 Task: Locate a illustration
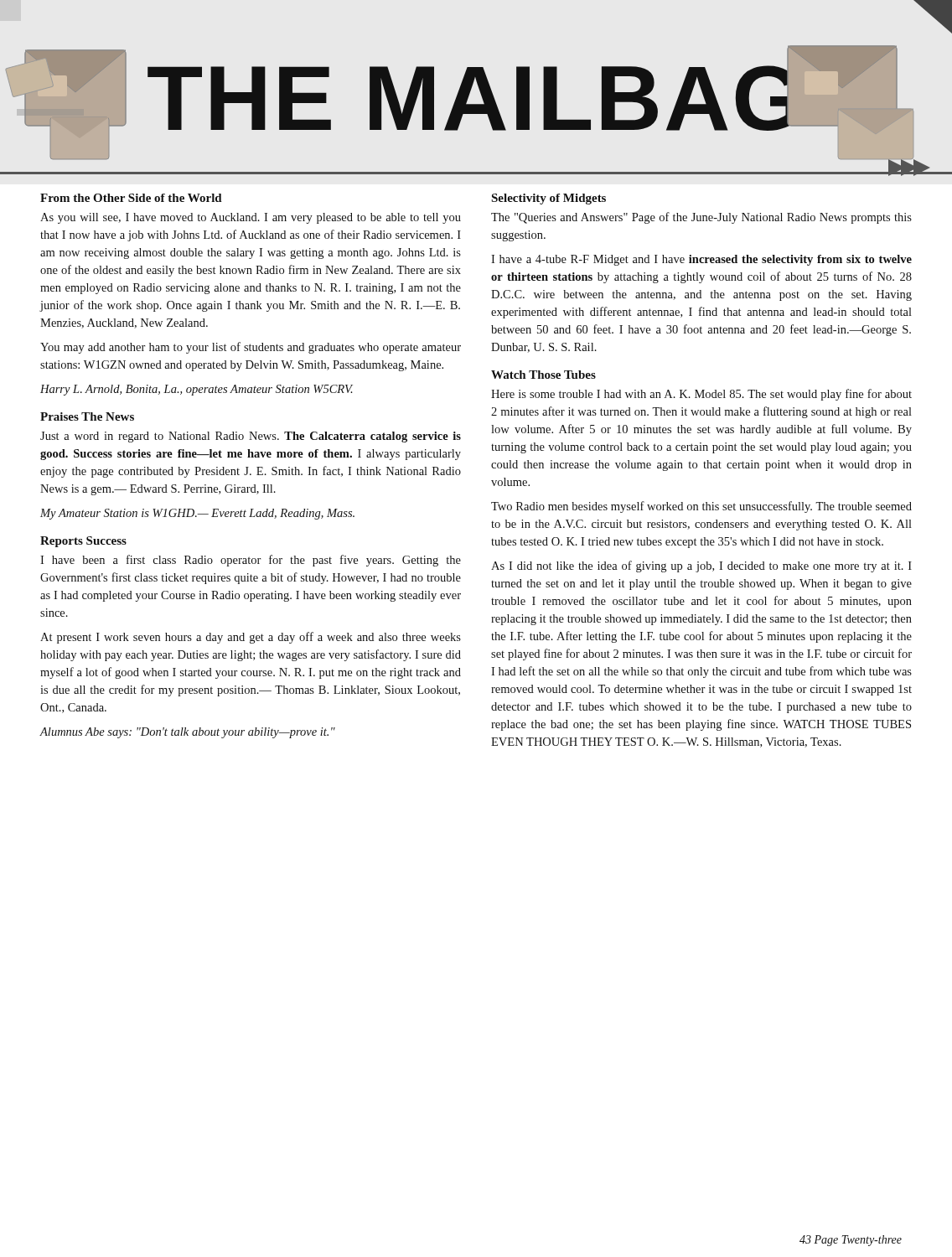[x=476, y=92]
